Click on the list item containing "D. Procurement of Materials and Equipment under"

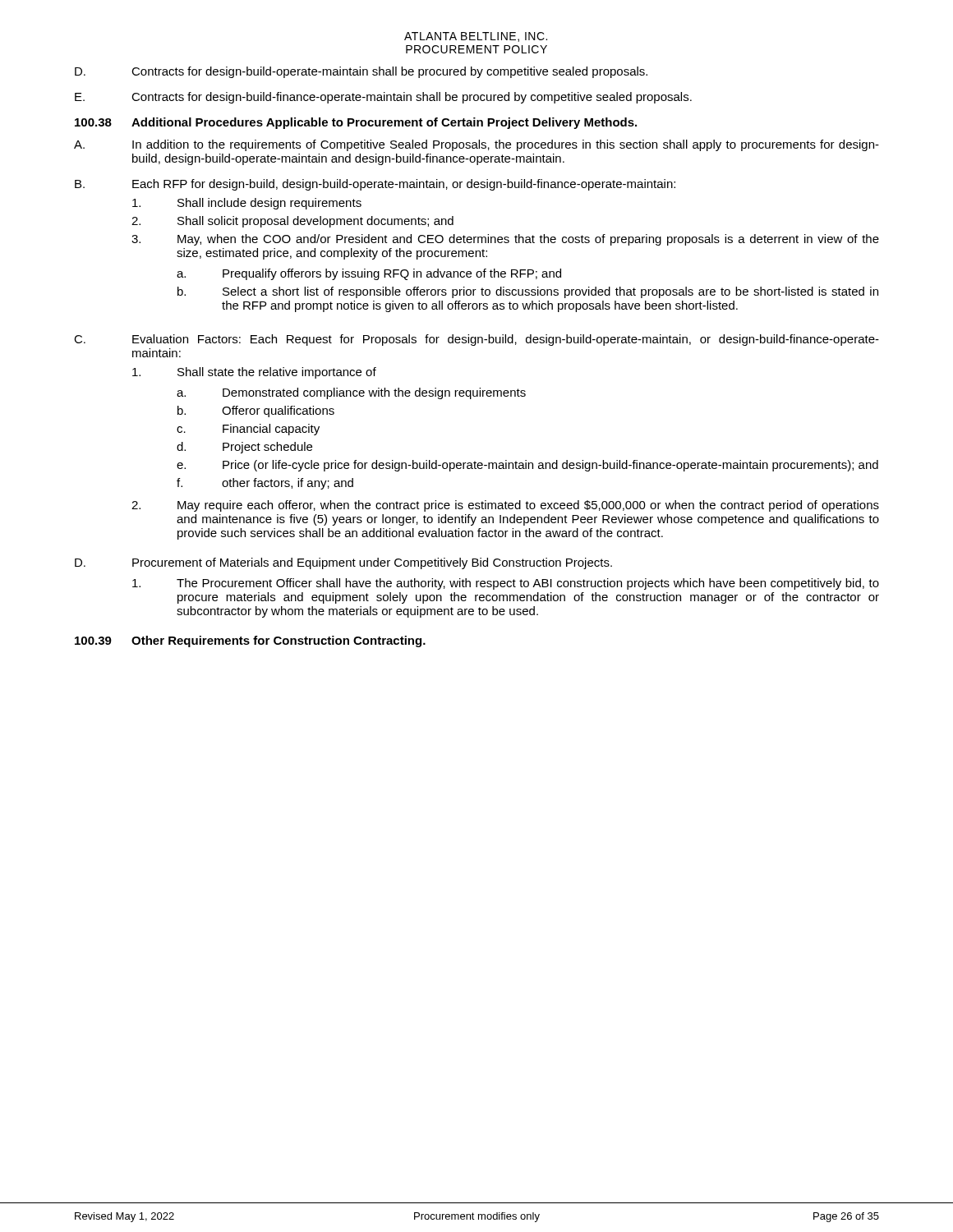(x=476, y=589)
